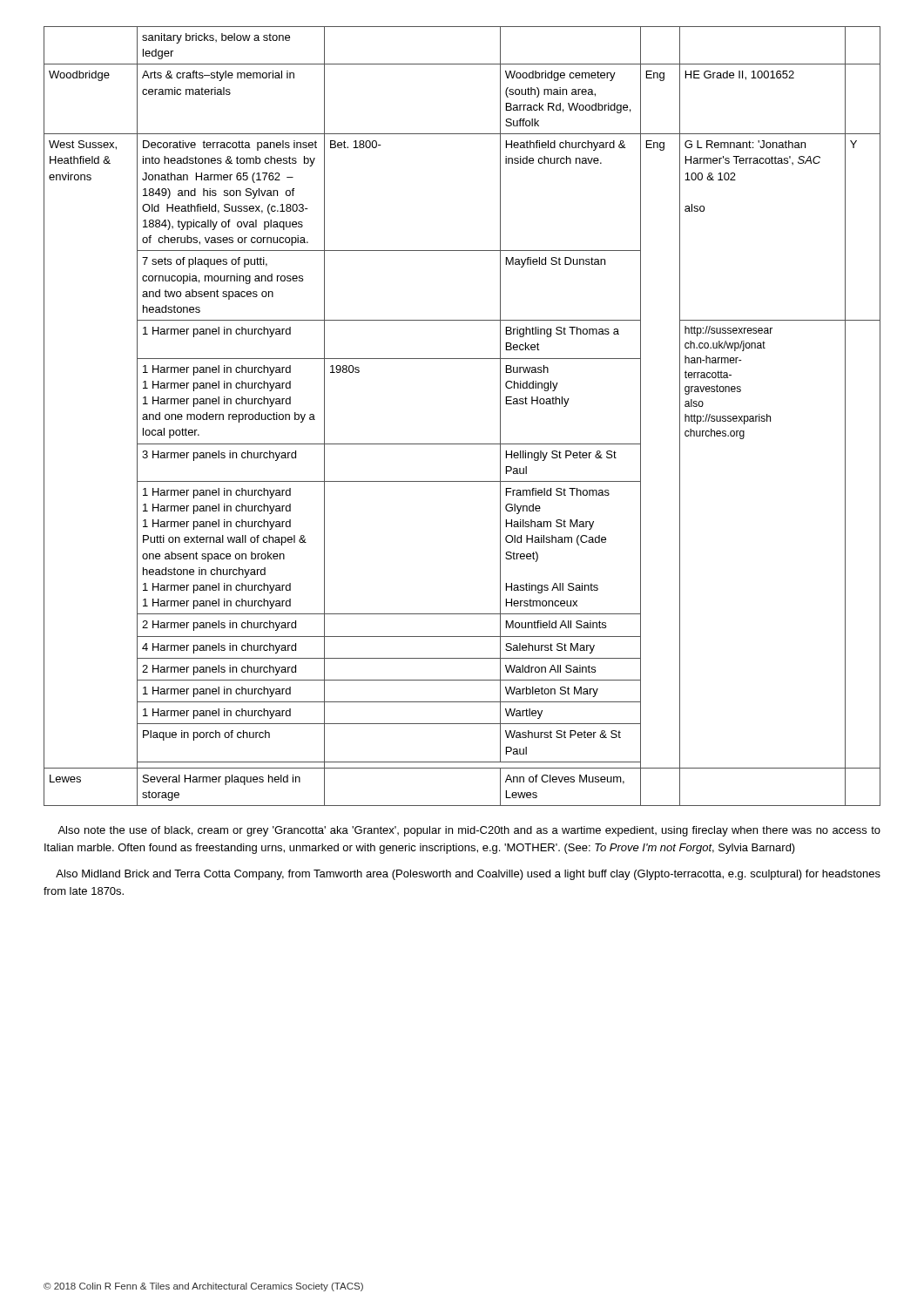Click on the text starting "Also Midland Brick"
This screenshot has width=924, height=1307.
point(462,883)
